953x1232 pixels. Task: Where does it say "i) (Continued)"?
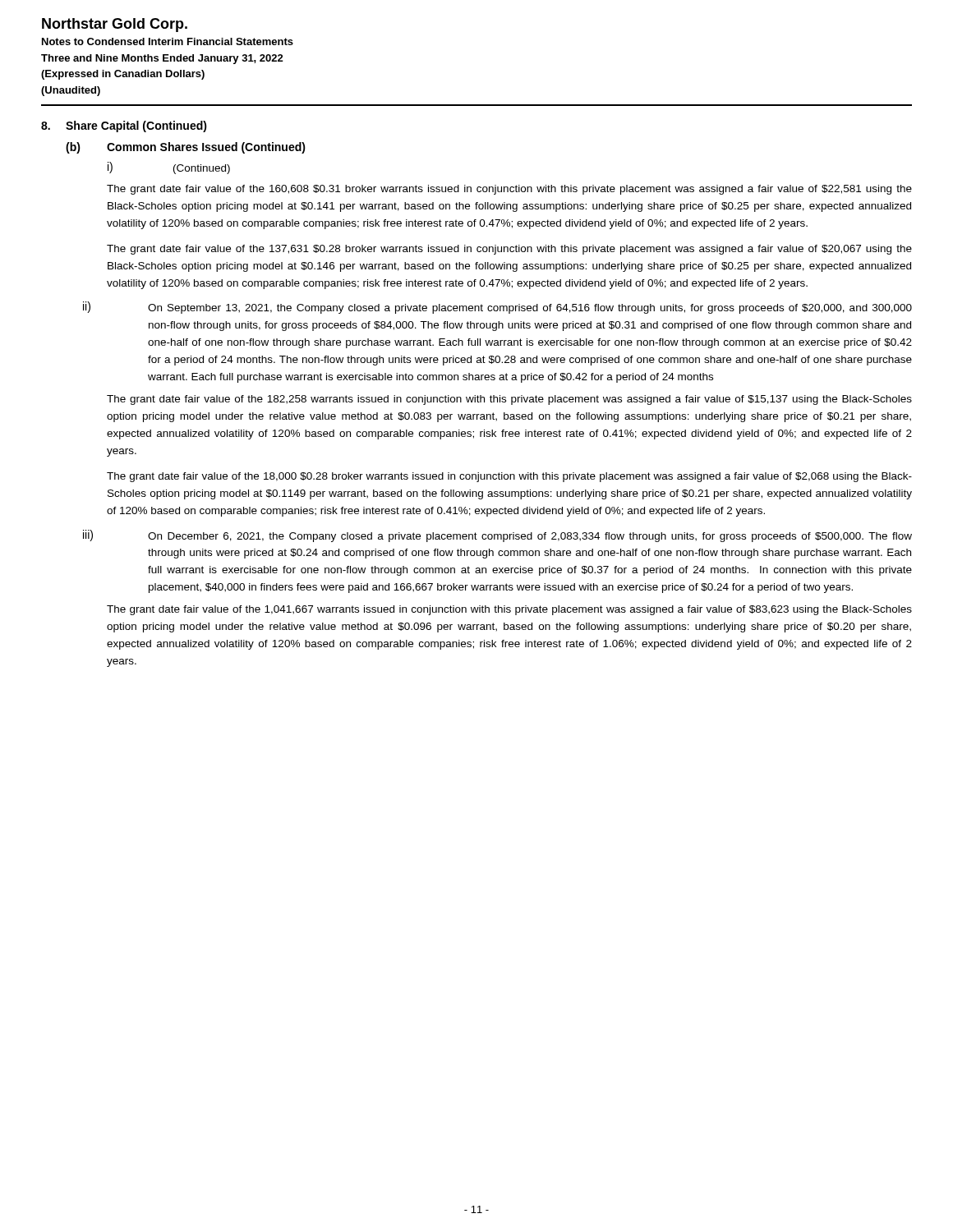[x=111, y=168]
